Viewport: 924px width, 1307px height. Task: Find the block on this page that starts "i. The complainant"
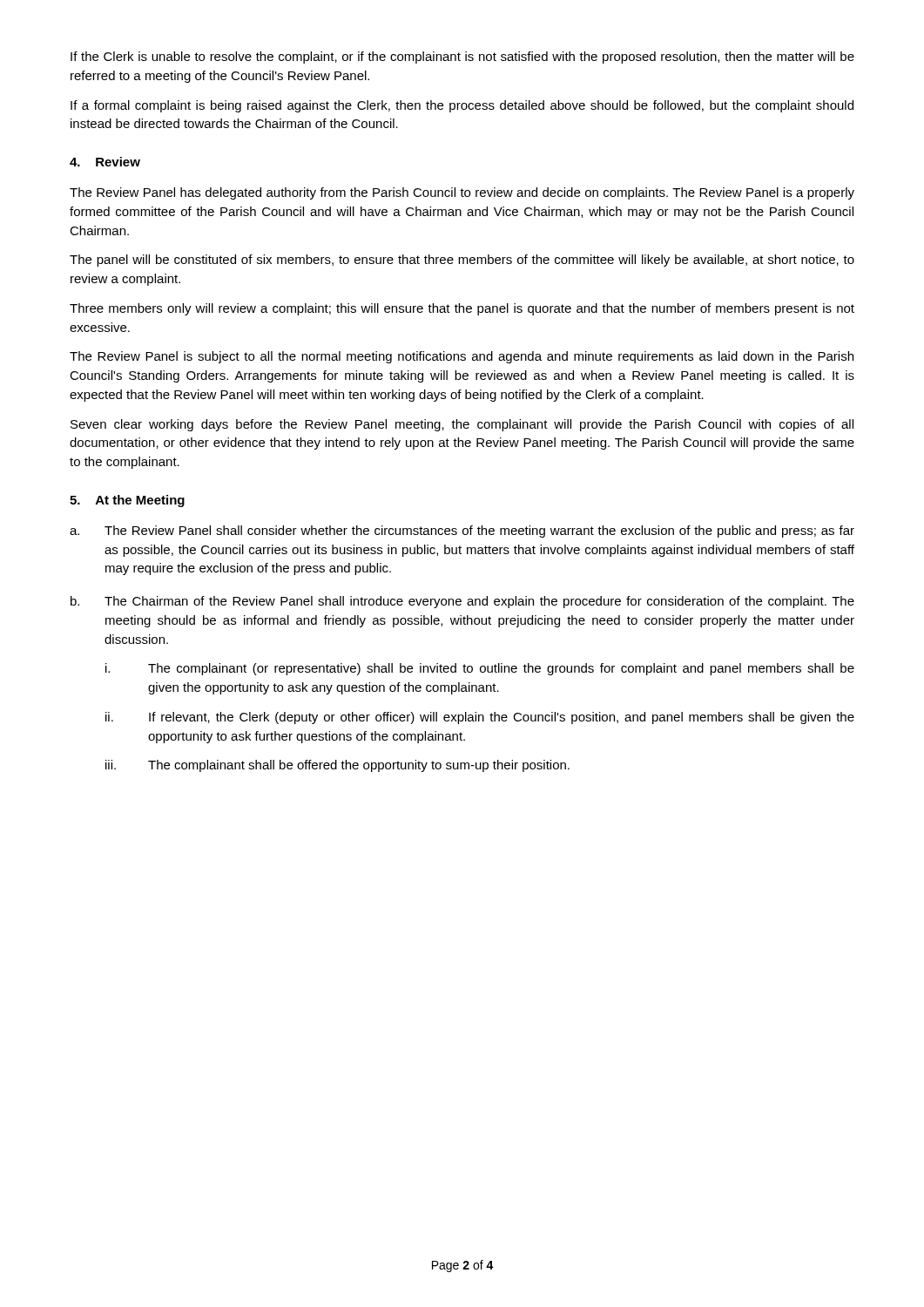pos(479,678)
